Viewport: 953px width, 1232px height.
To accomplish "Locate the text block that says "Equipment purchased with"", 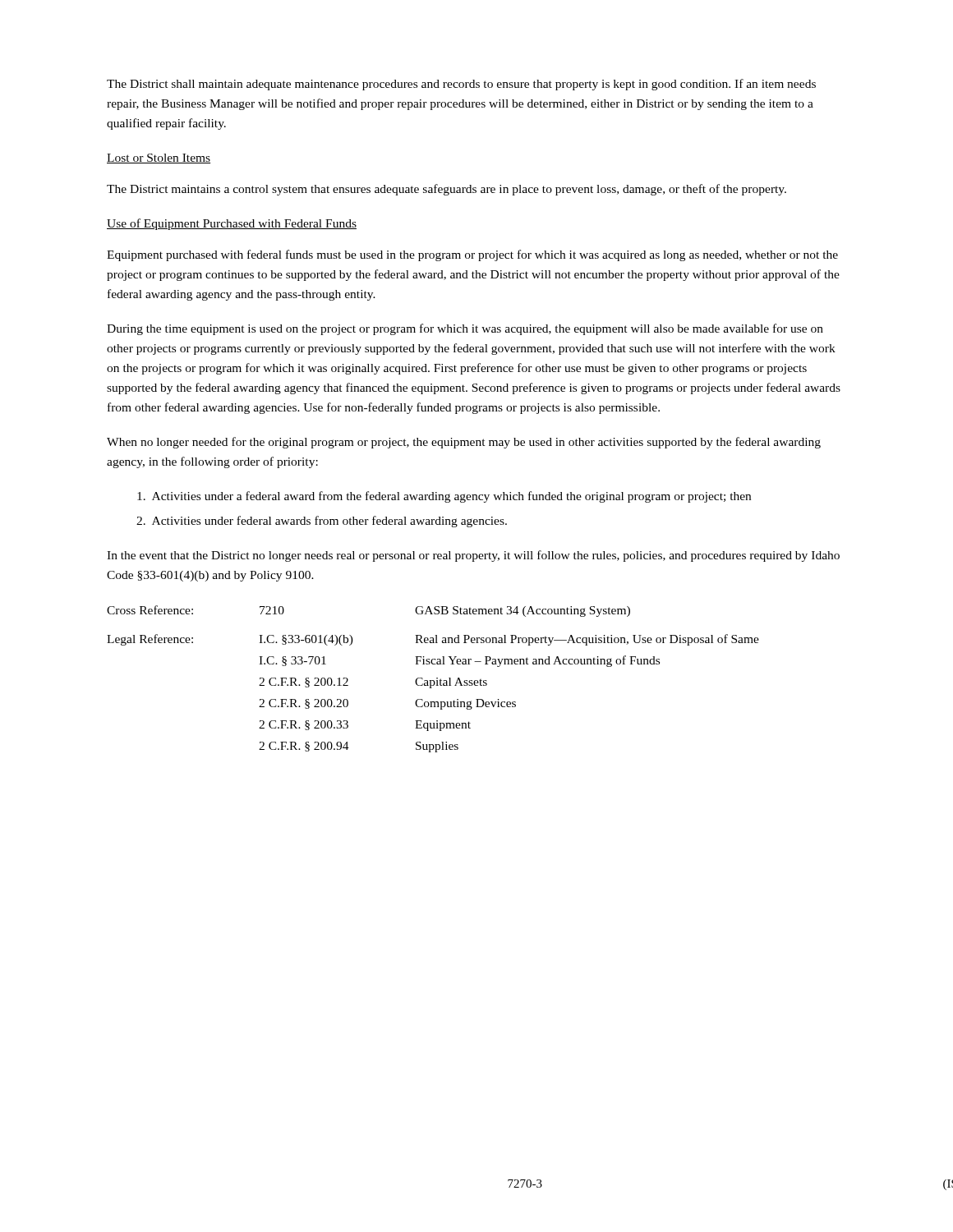I will pyautogui.click(x=473, y=274).
